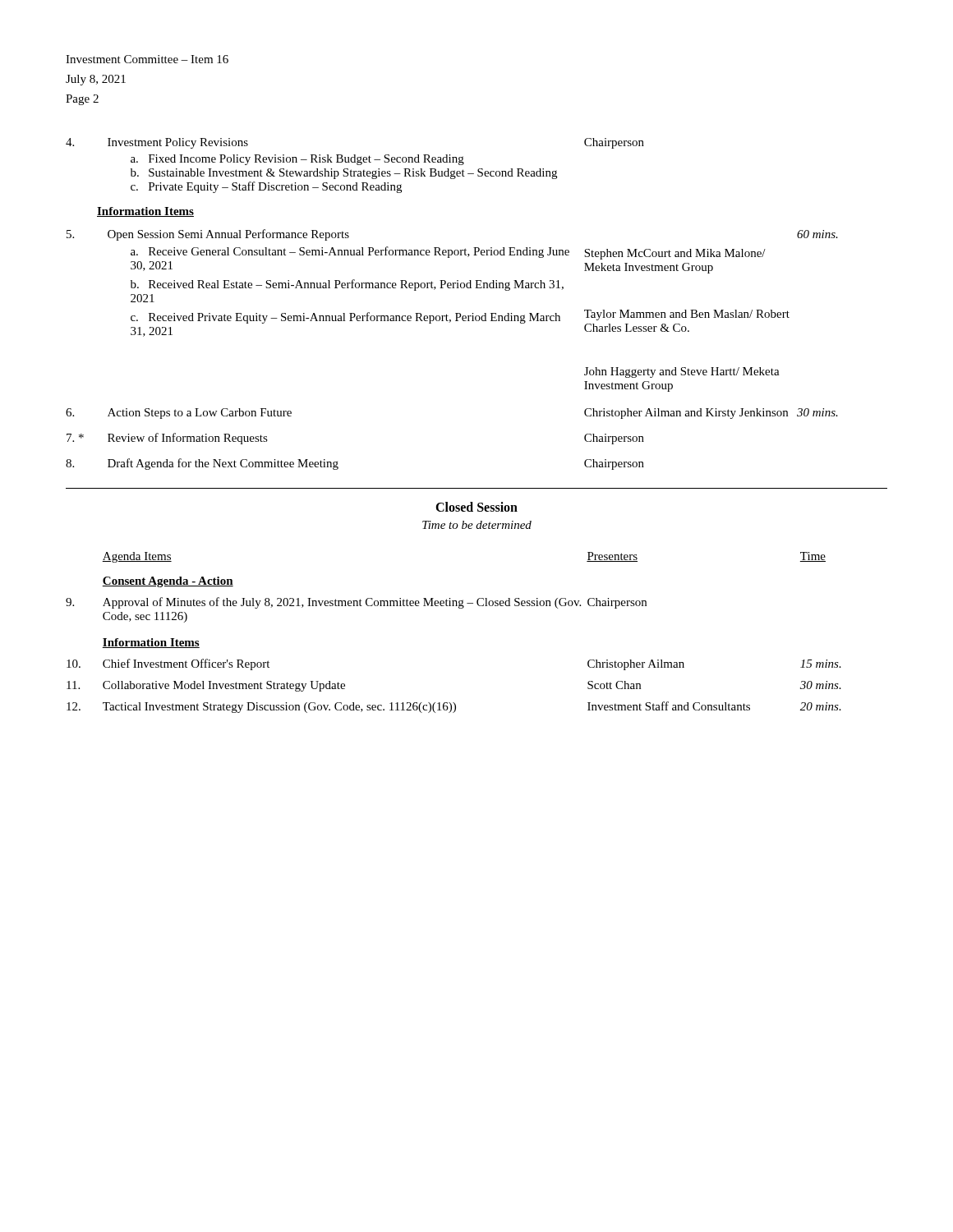Viewport: 953px width, 1232px height.
Task: Locate the element starting "4. Investment Policy"
Action: tap(476, 165)
